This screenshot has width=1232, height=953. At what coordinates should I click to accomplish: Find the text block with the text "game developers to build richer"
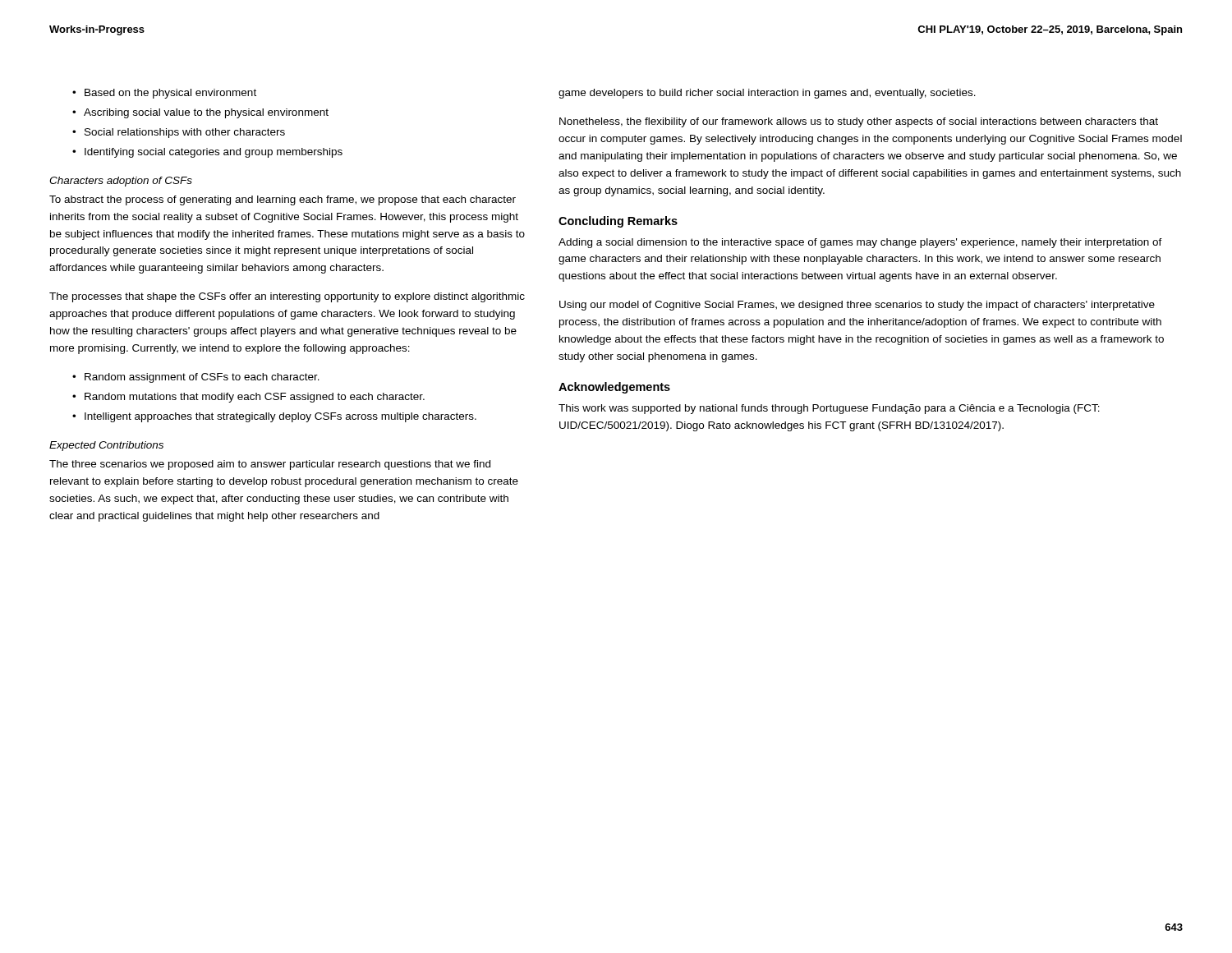point(767,92)
